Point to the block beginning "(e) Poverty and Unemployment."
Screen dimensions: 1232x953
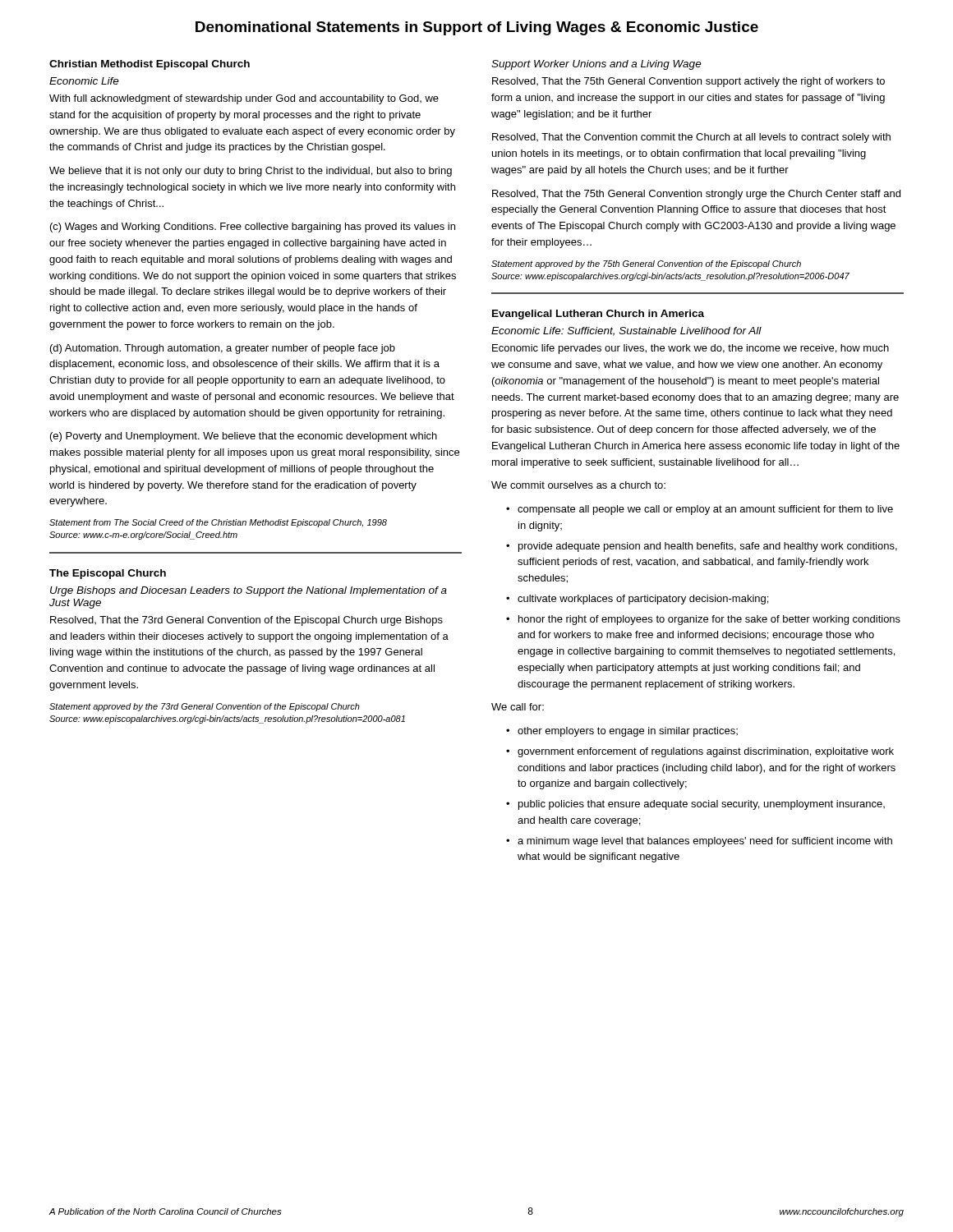point(255,468)
